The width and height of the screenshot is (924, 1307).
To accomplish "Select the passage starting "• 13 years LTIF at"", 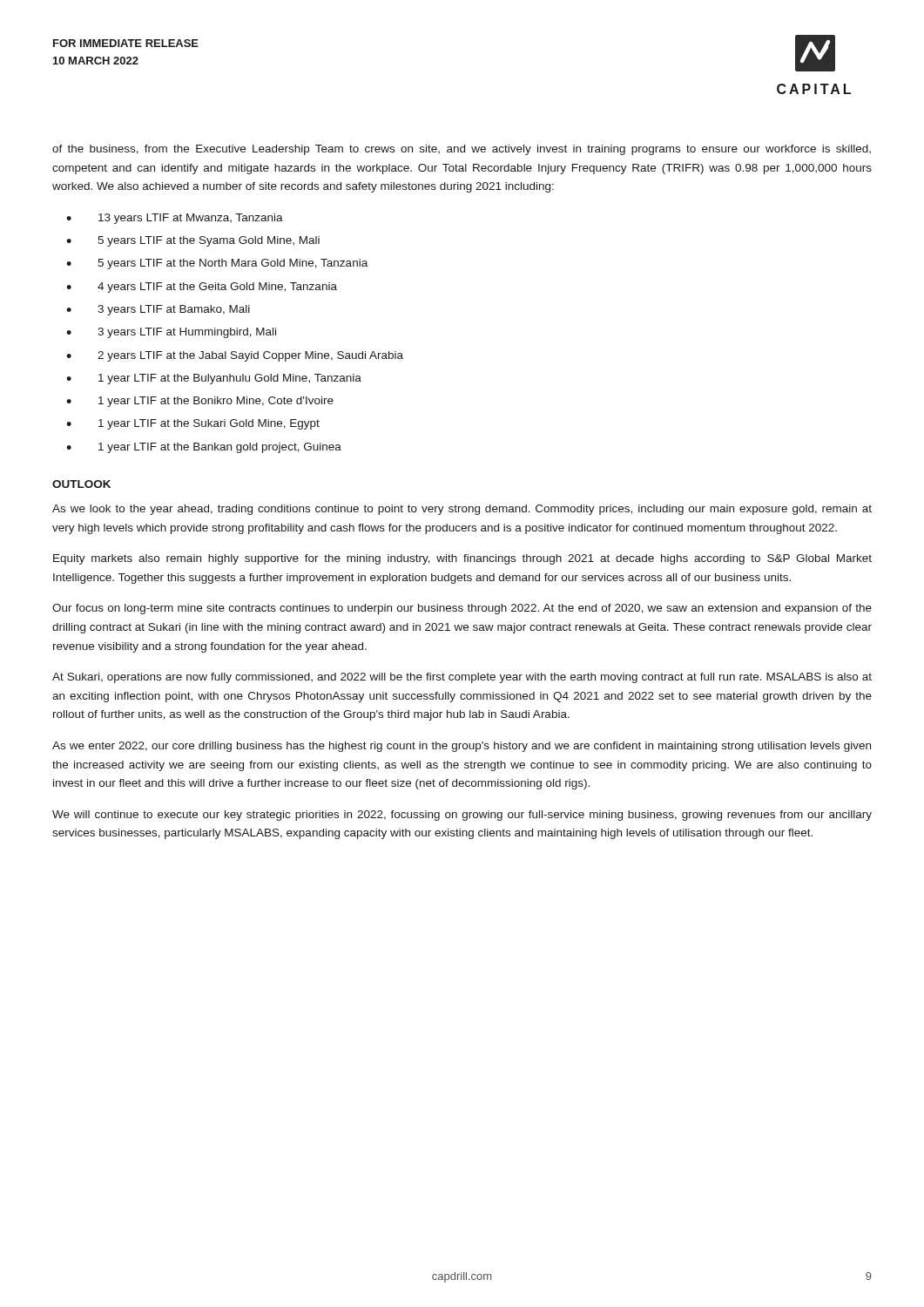I will (x=167, y=219).
